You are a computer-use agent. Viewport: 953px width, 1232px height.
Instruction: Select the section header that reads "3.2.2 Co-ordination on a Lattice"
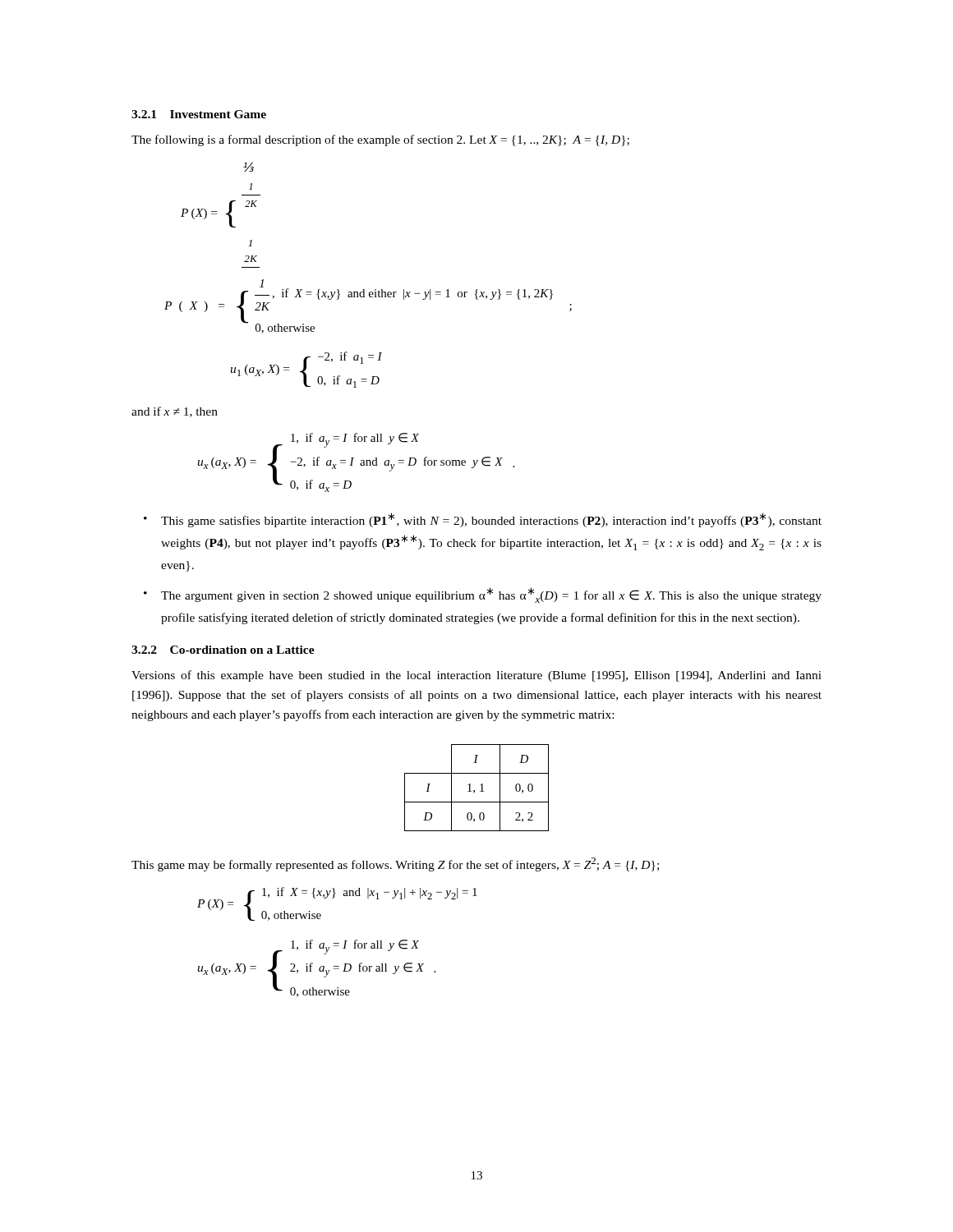point(223,650)
